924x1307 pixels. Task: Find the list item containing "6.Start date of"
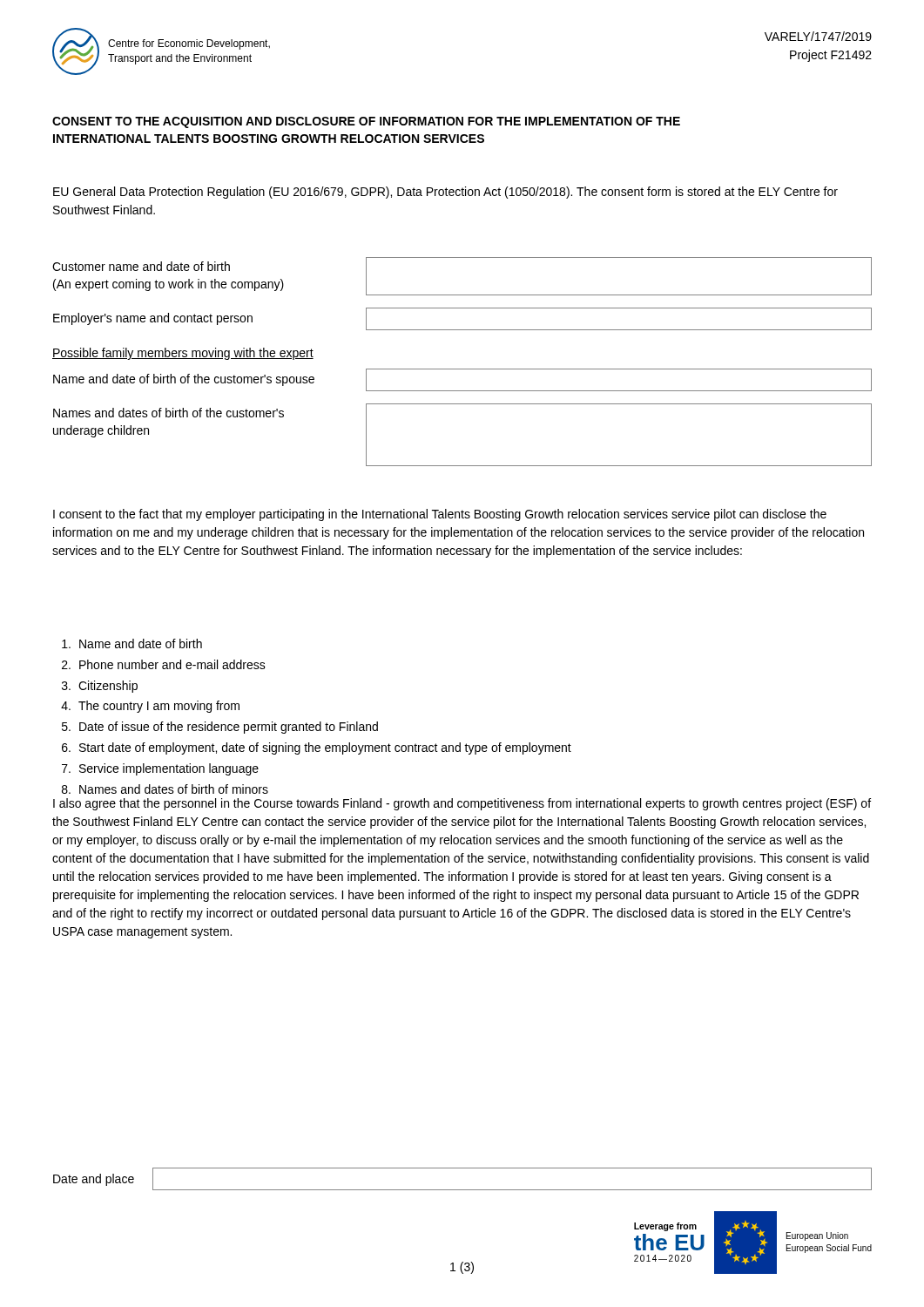(312, 748)
